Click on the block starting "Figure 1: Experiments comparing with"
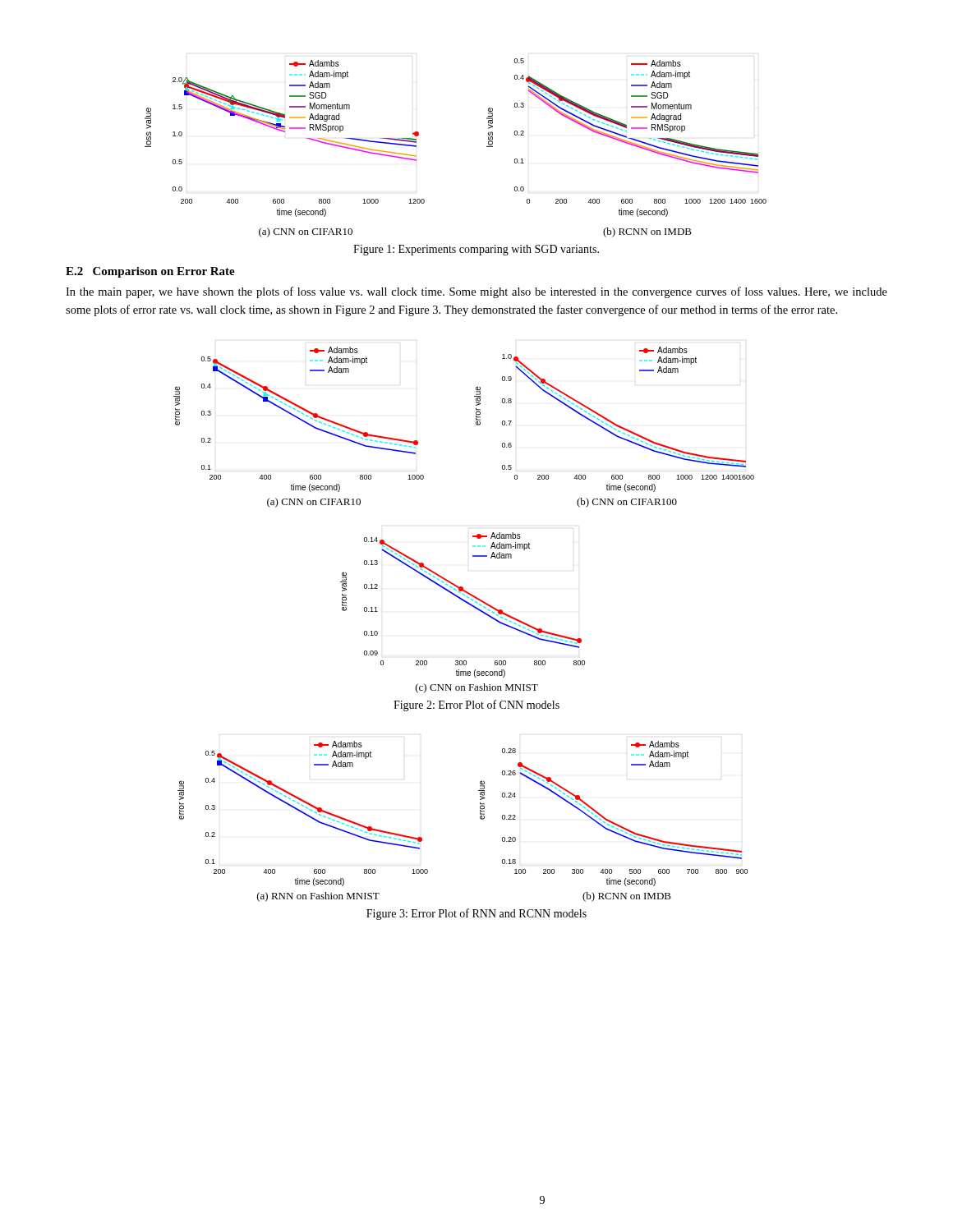This screenshot has height=1232, width=953. pyautogui.click(x=476, y=249)
